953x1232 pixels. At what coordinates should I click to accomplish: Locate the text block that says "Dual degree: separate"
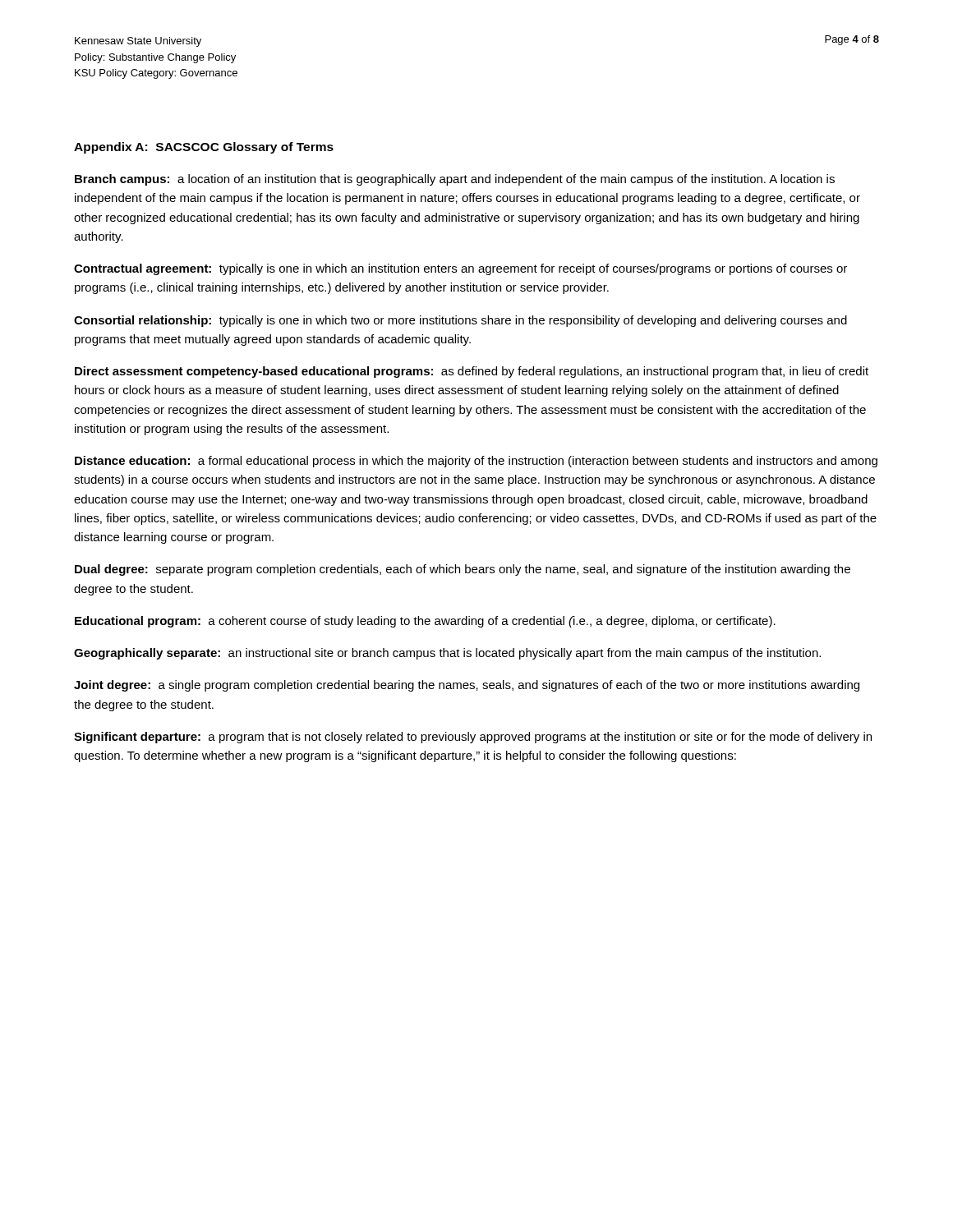[462, 579]
